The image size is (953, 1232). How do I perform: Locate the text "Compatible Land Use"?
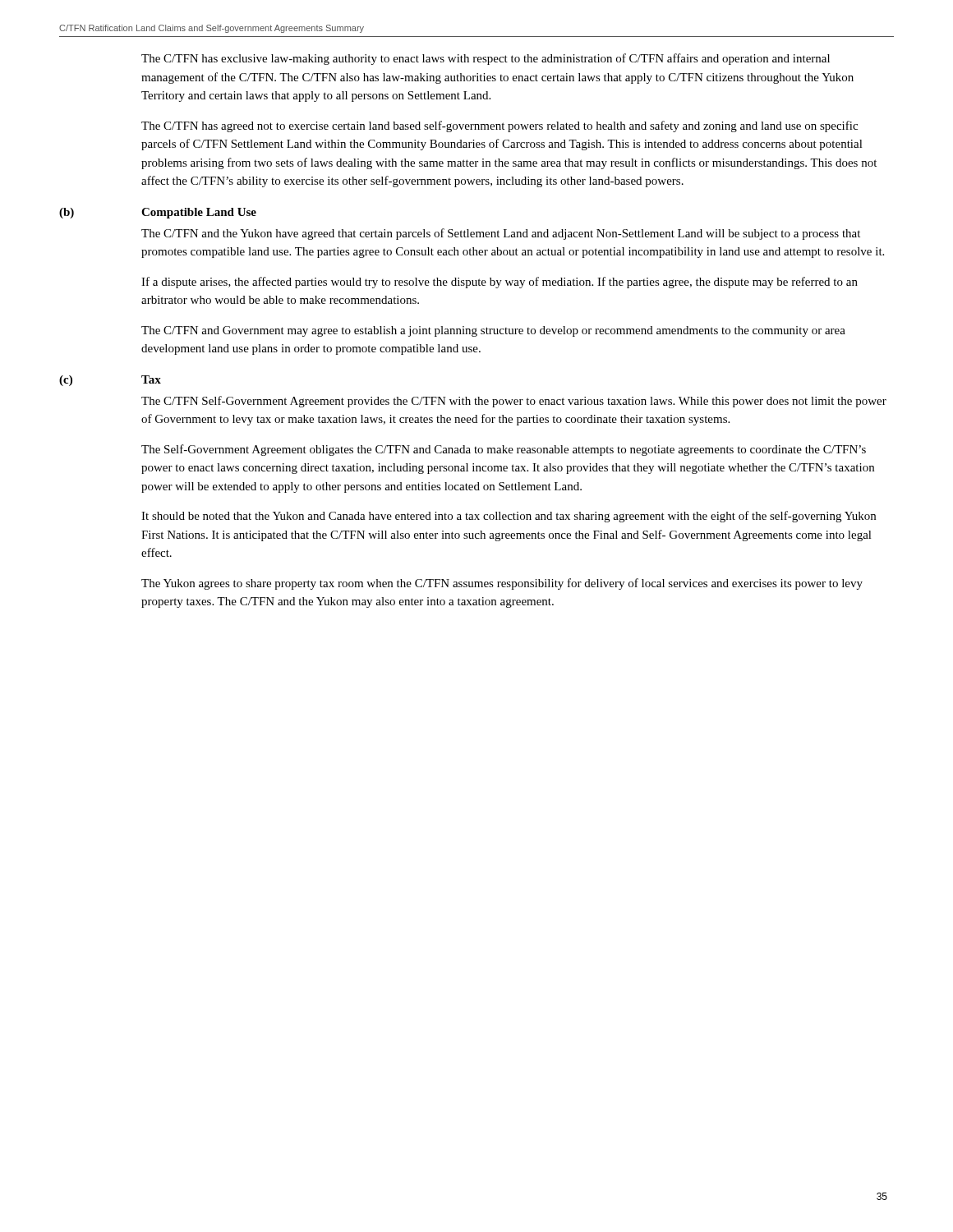[x=199, y=211]
